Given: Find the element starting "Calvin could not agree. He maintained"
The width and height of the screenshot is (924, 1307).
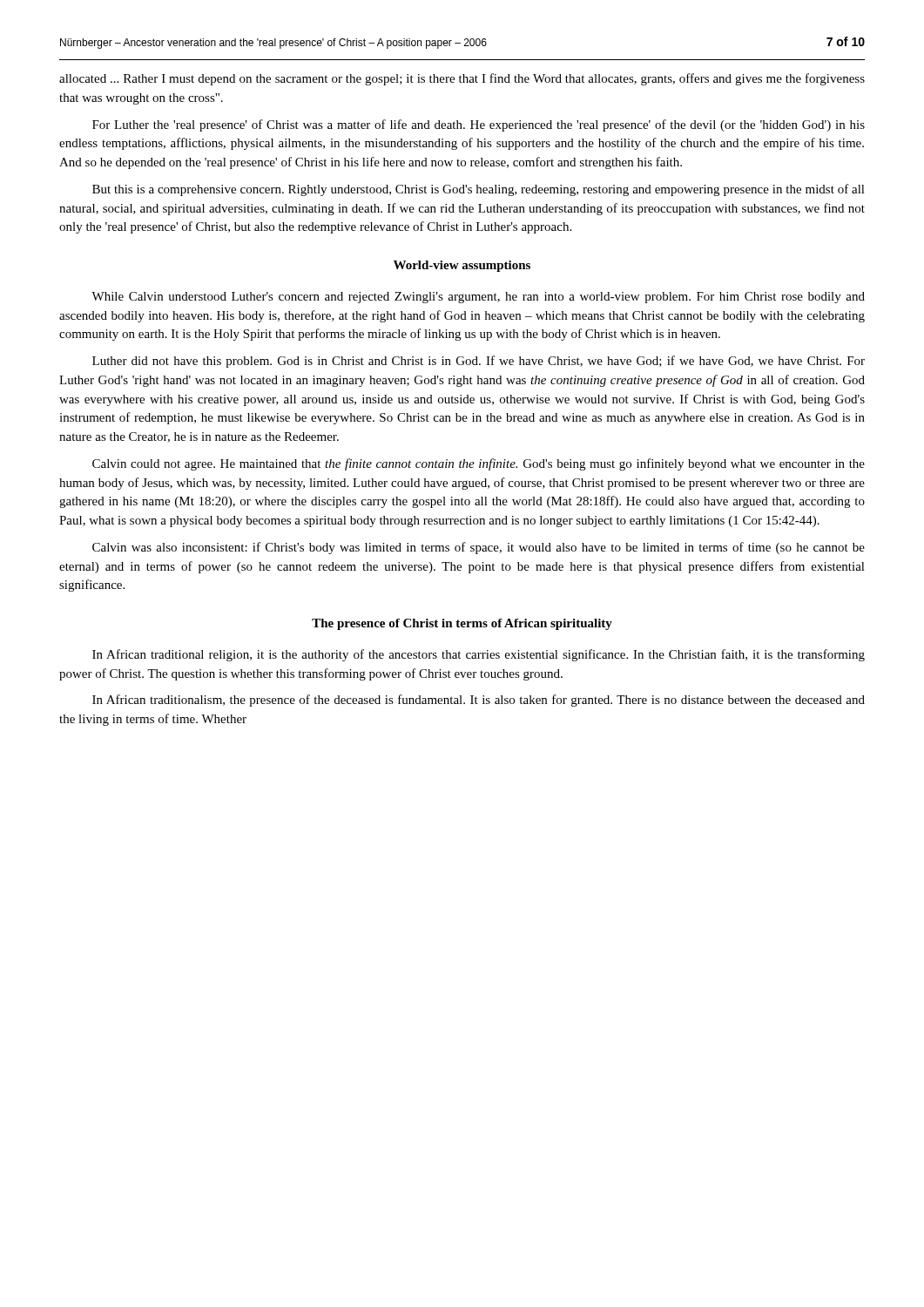Looking at the screenshot, I should click(x=462, y=492).
